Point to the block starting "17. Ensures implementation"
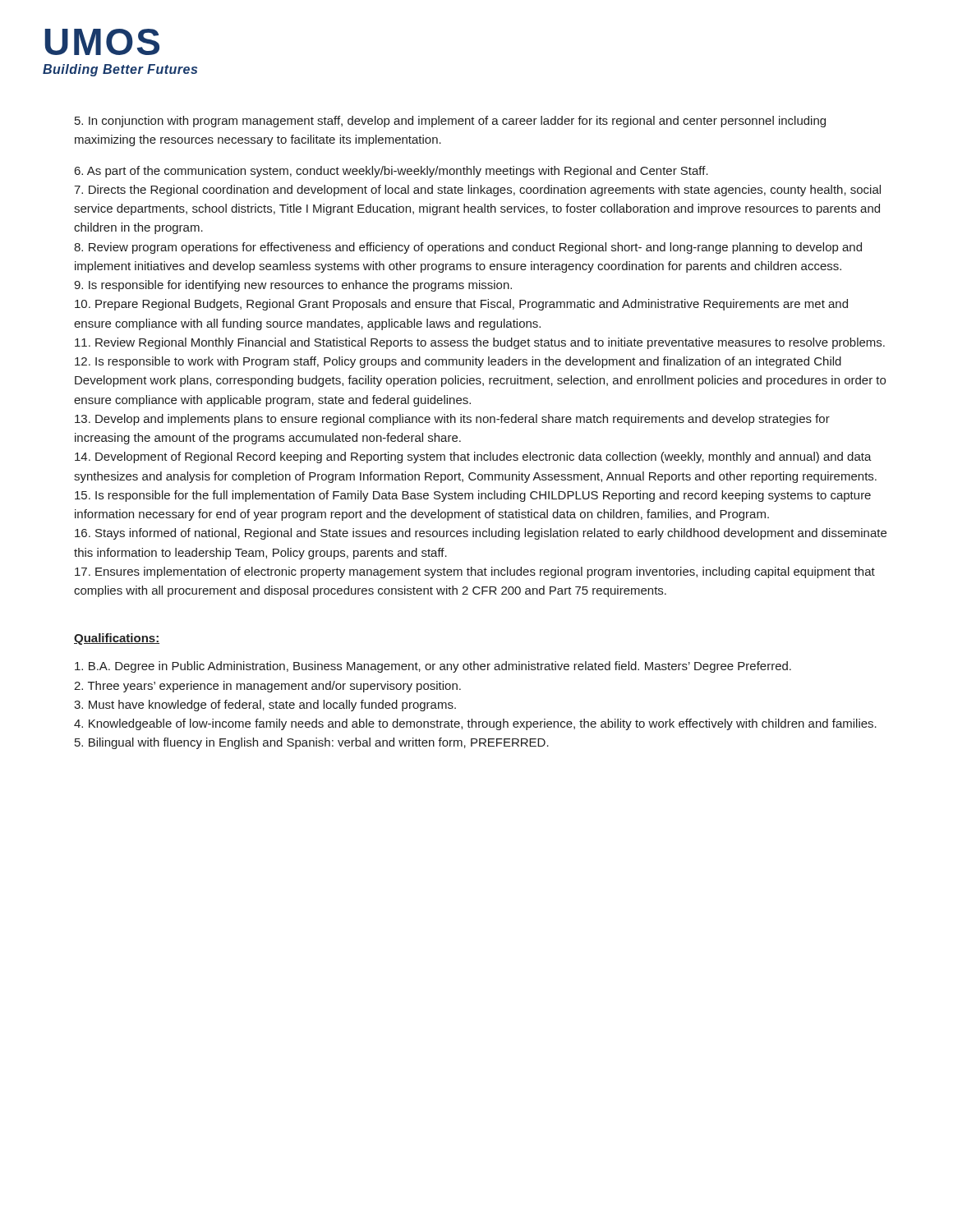Screen dimensions: 1232x953 [x=474, y=581]
